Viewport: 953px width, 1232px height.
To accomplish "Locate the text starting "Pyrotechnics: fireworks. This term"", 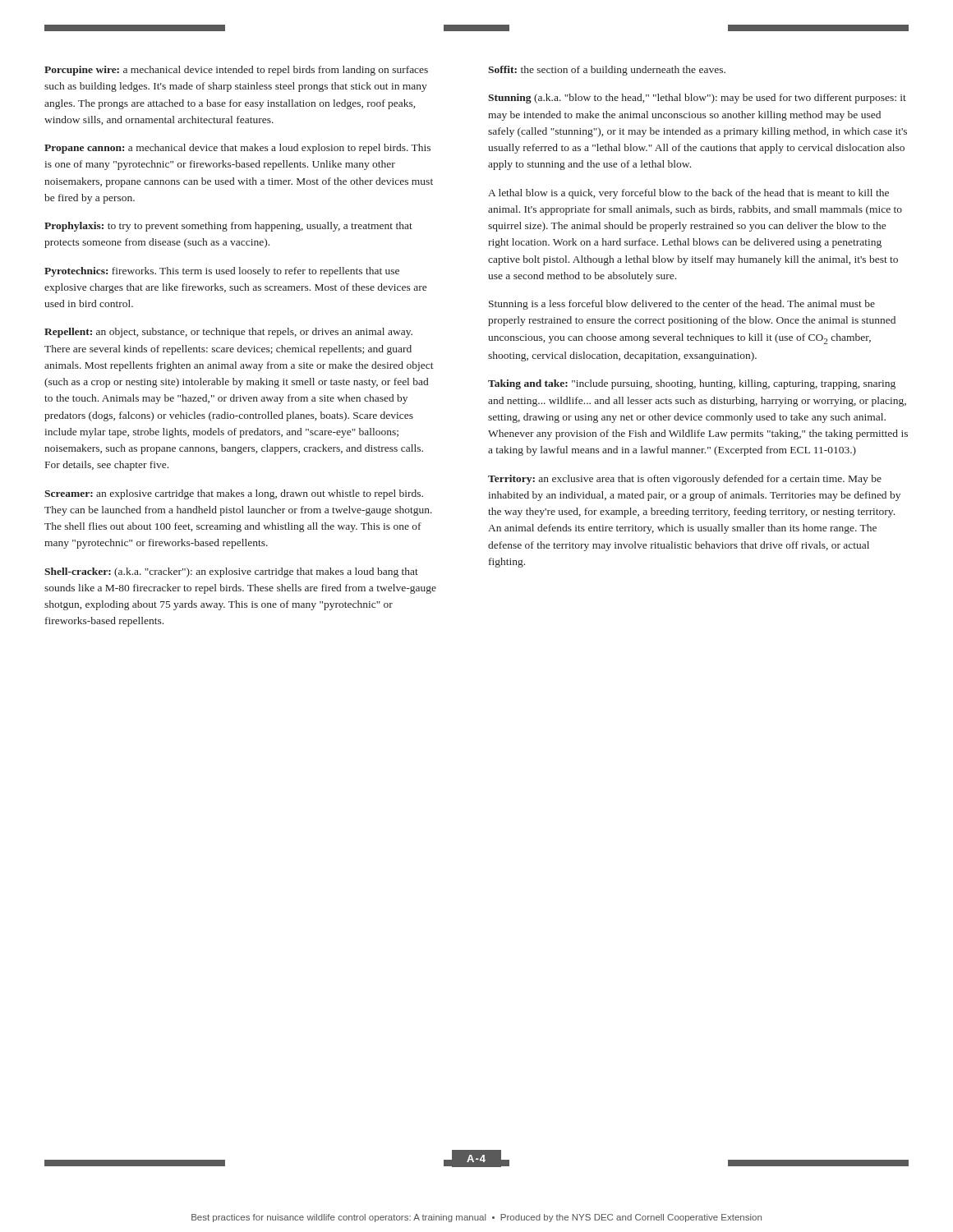I will [x=236, y=287].
